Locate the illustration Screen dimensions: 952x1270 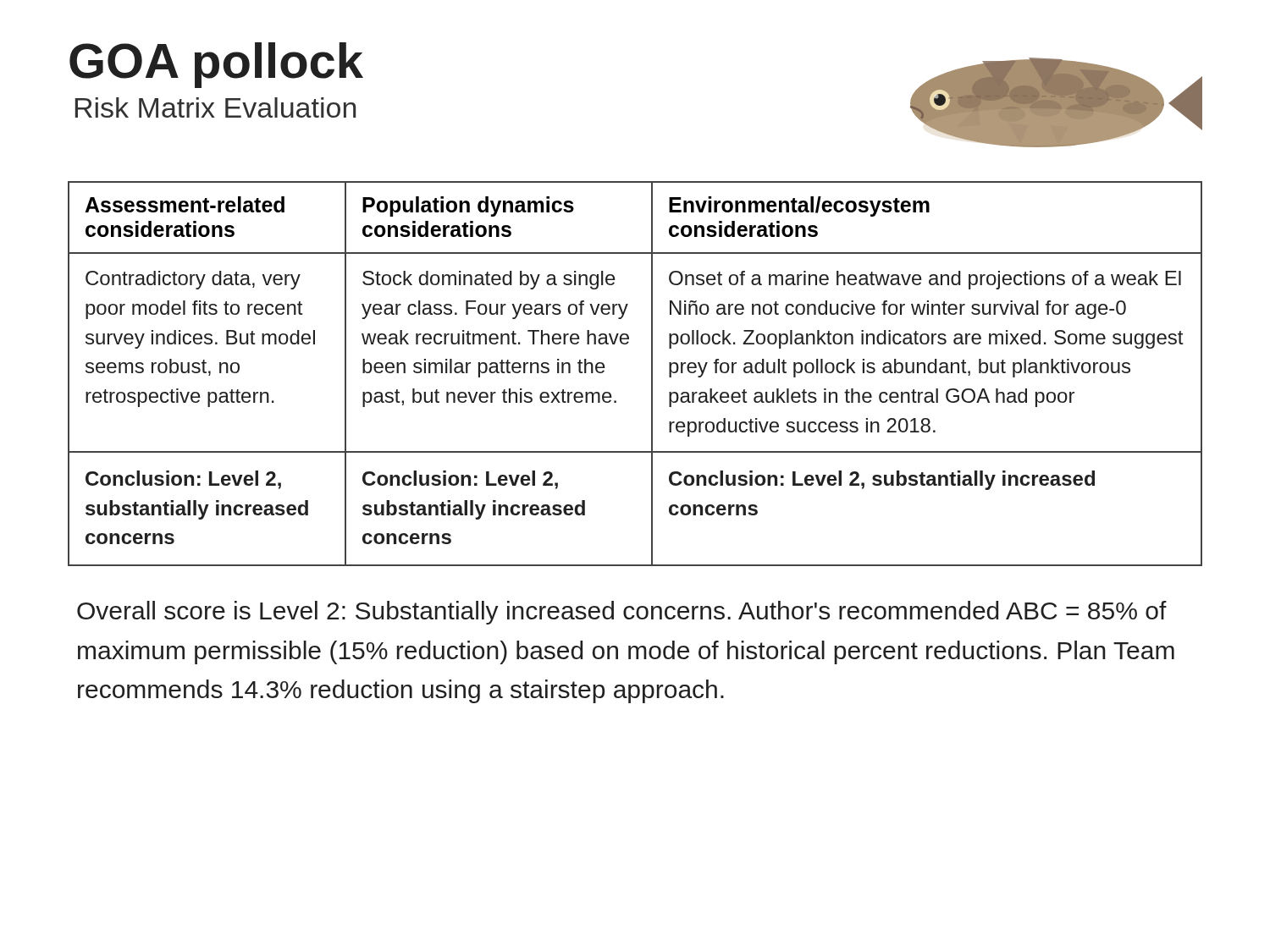pos(1041,102)
